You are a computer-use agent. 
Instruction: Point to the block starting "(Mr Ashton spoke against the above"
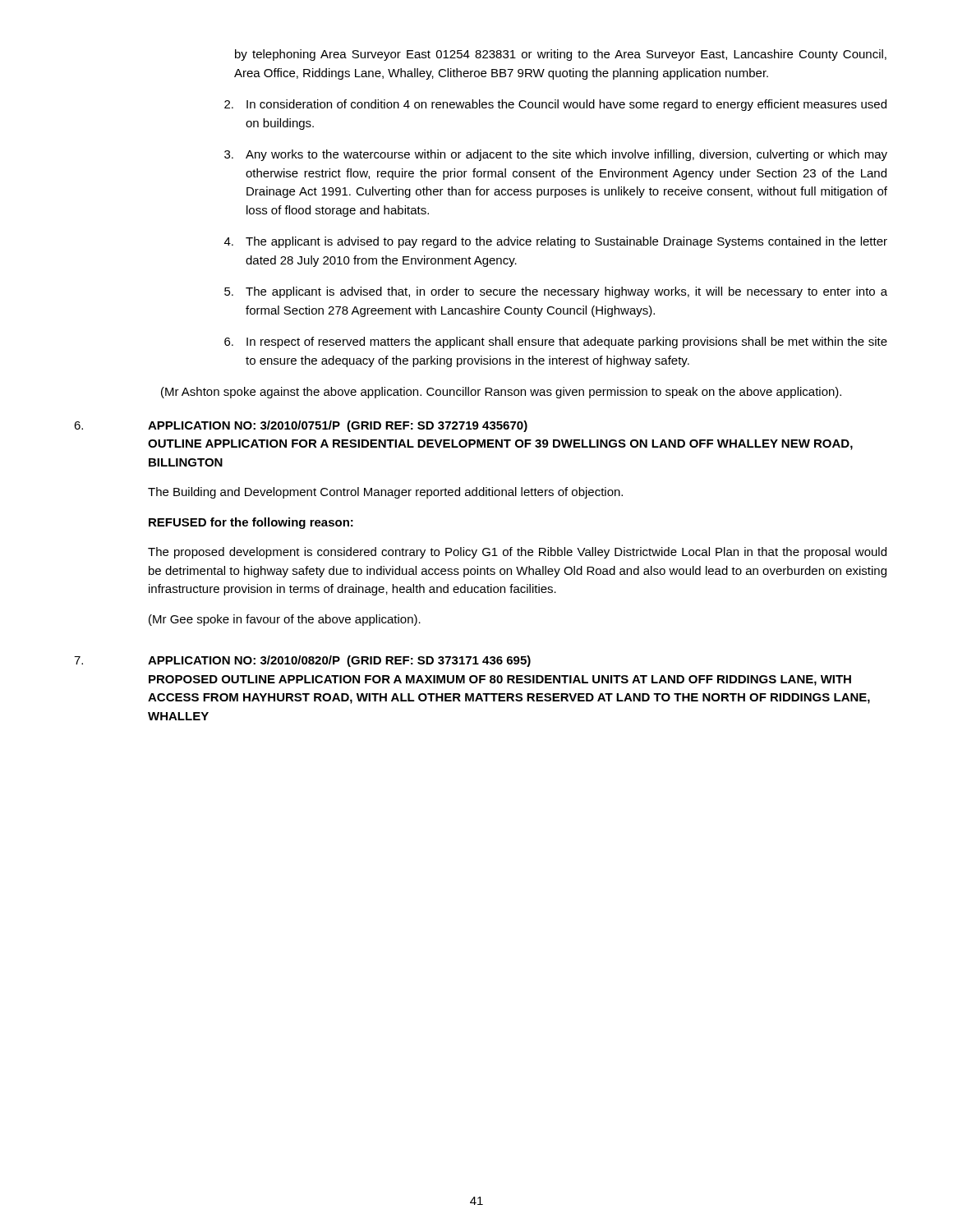(x=501, y=391)
